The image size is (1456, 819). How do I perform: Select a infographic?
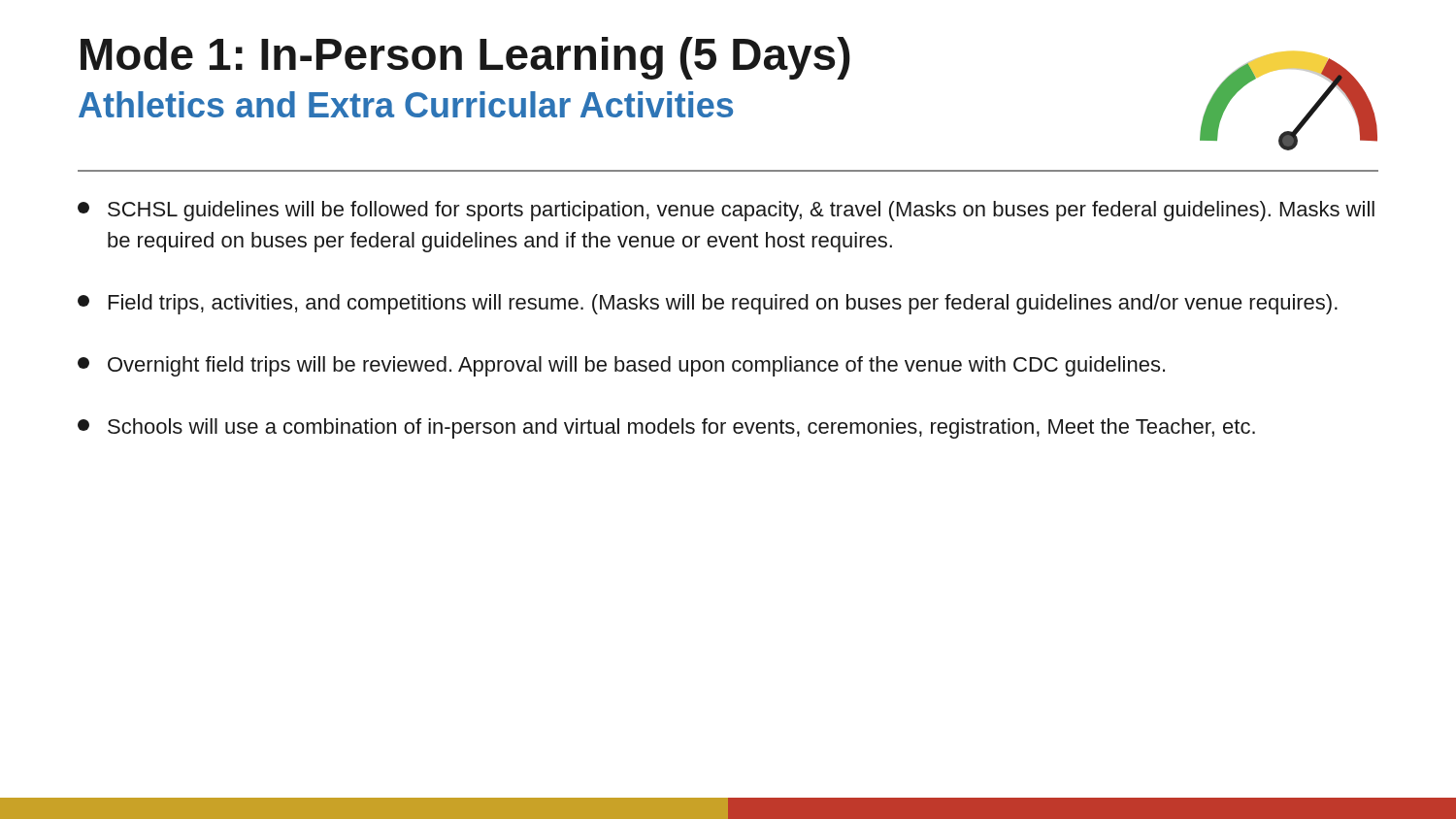coord(1289,92)
